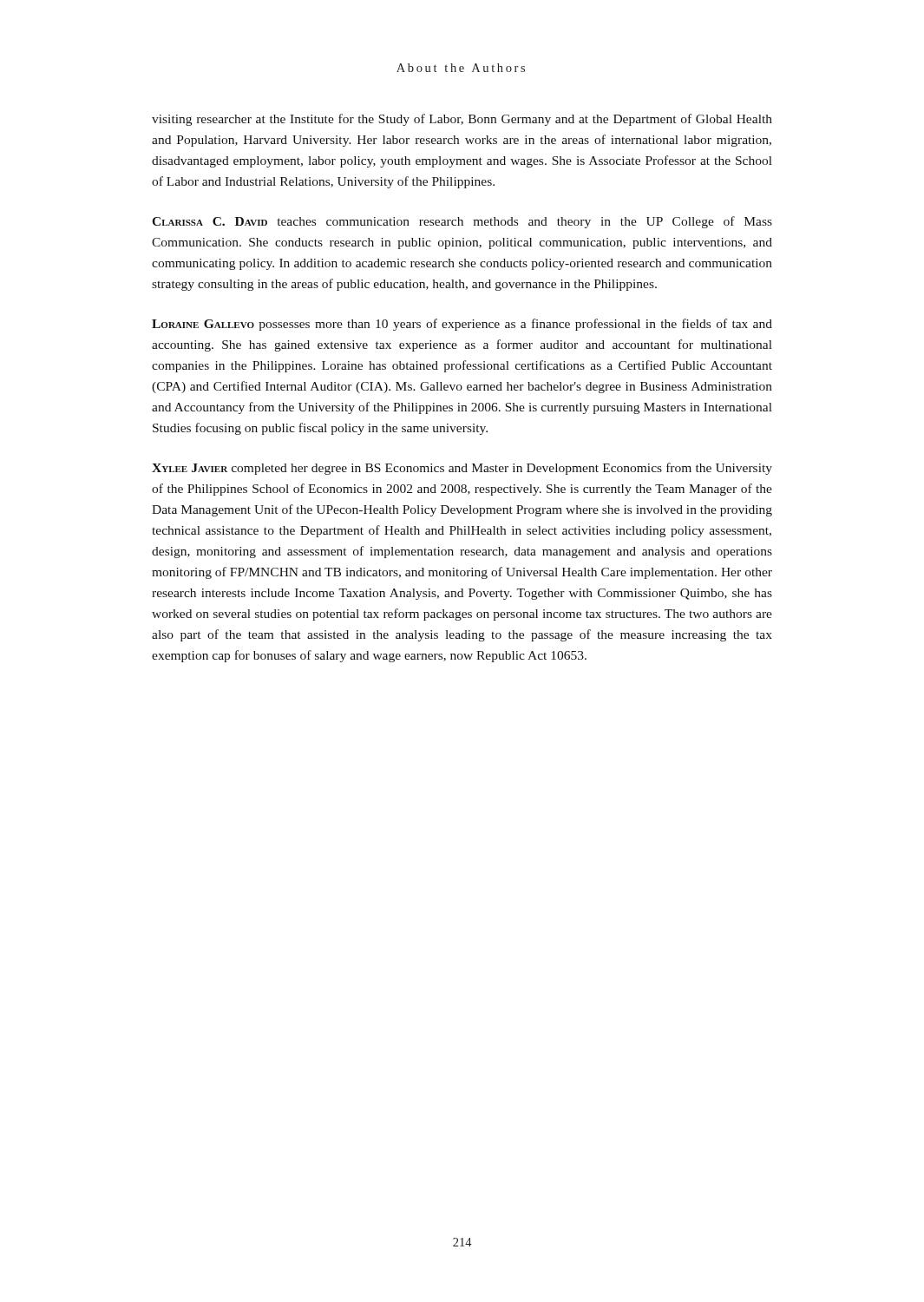Navigate to the text starting "Xylee Javier completed her degree in BS"
This screenshot has height=1302, width=924.
point(462,561)
